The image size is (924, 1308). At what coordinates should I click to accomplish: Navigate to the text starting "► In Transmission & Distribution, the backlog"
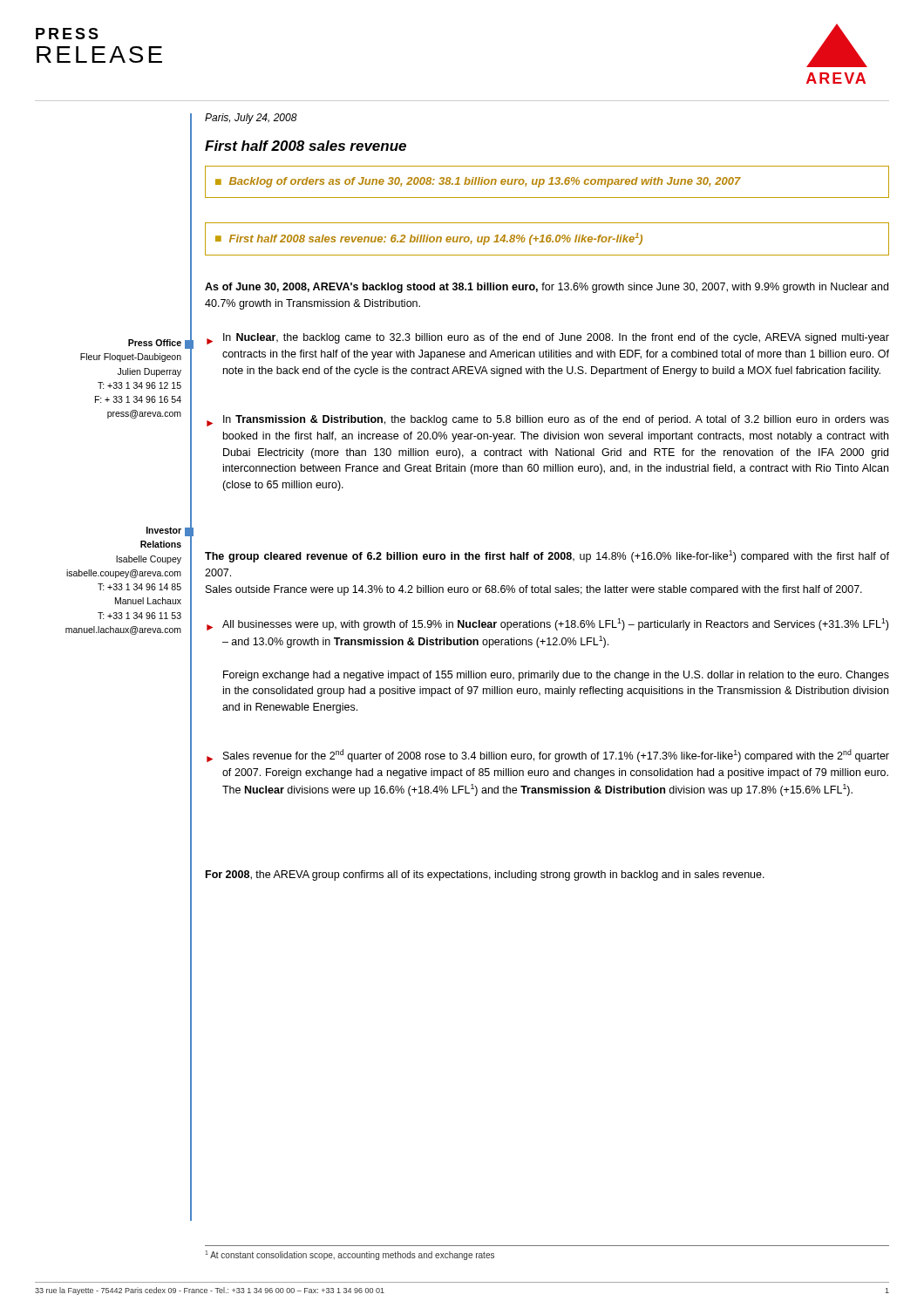(x=547, y=453)
